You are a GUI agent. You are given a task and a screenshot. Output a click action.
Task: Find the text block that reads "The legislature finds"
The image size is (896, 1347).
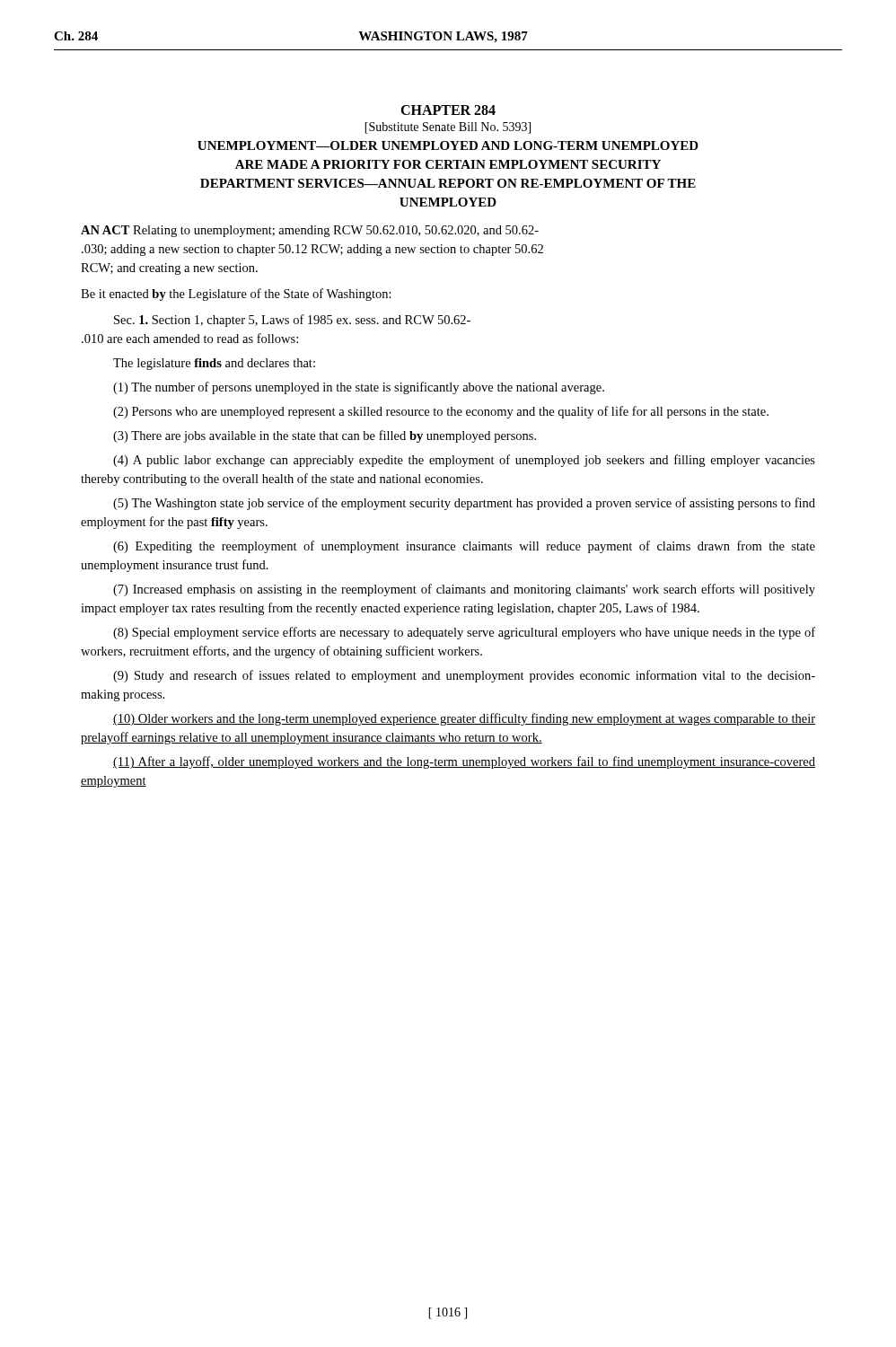215,363
